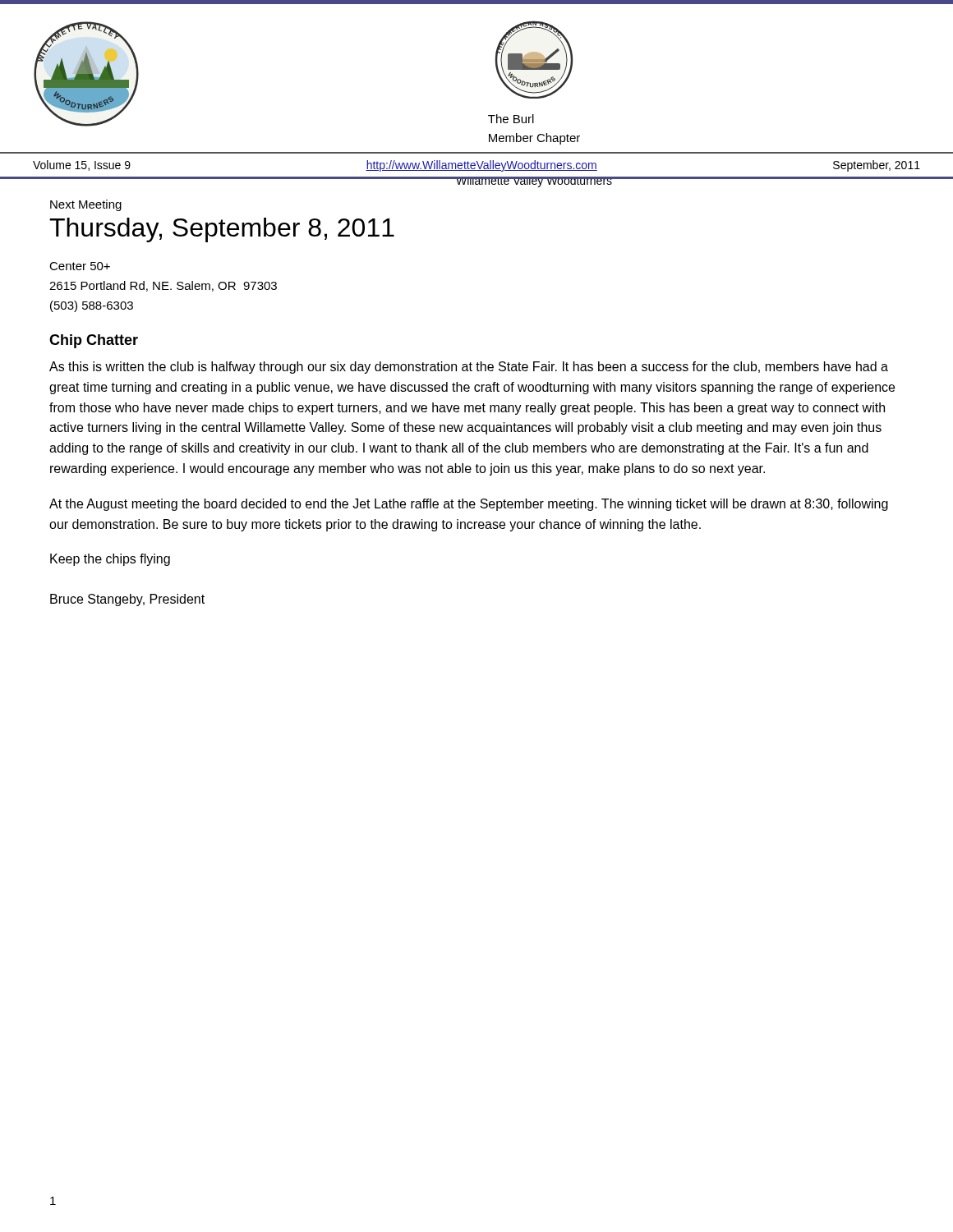
Task: Select the text starting "As this is written the club is"
Action: point(472,418)
